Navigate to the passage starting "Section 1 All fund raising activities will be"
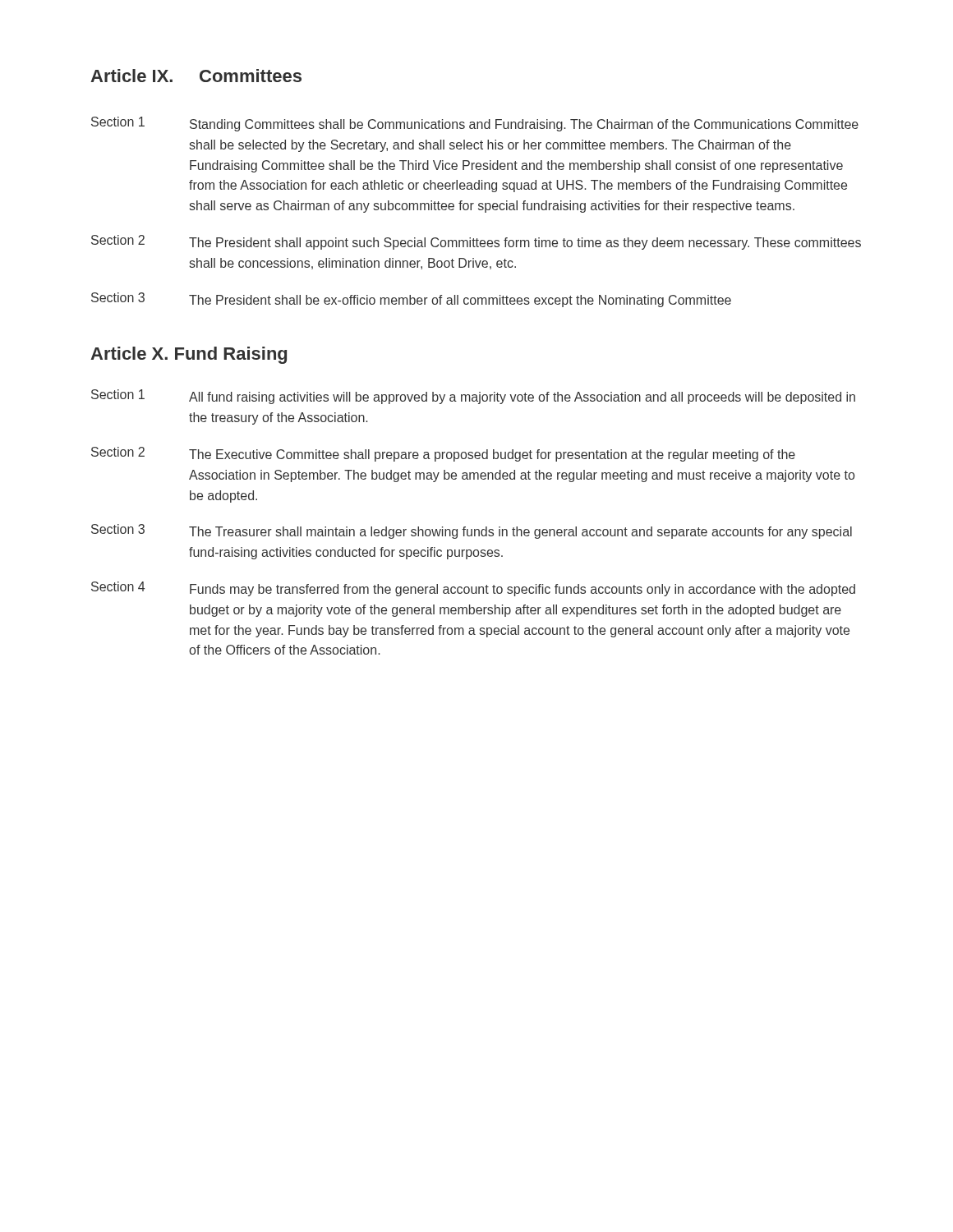Image resolution: width=953 pixels, height=1232 pixels. coord(476,408)
